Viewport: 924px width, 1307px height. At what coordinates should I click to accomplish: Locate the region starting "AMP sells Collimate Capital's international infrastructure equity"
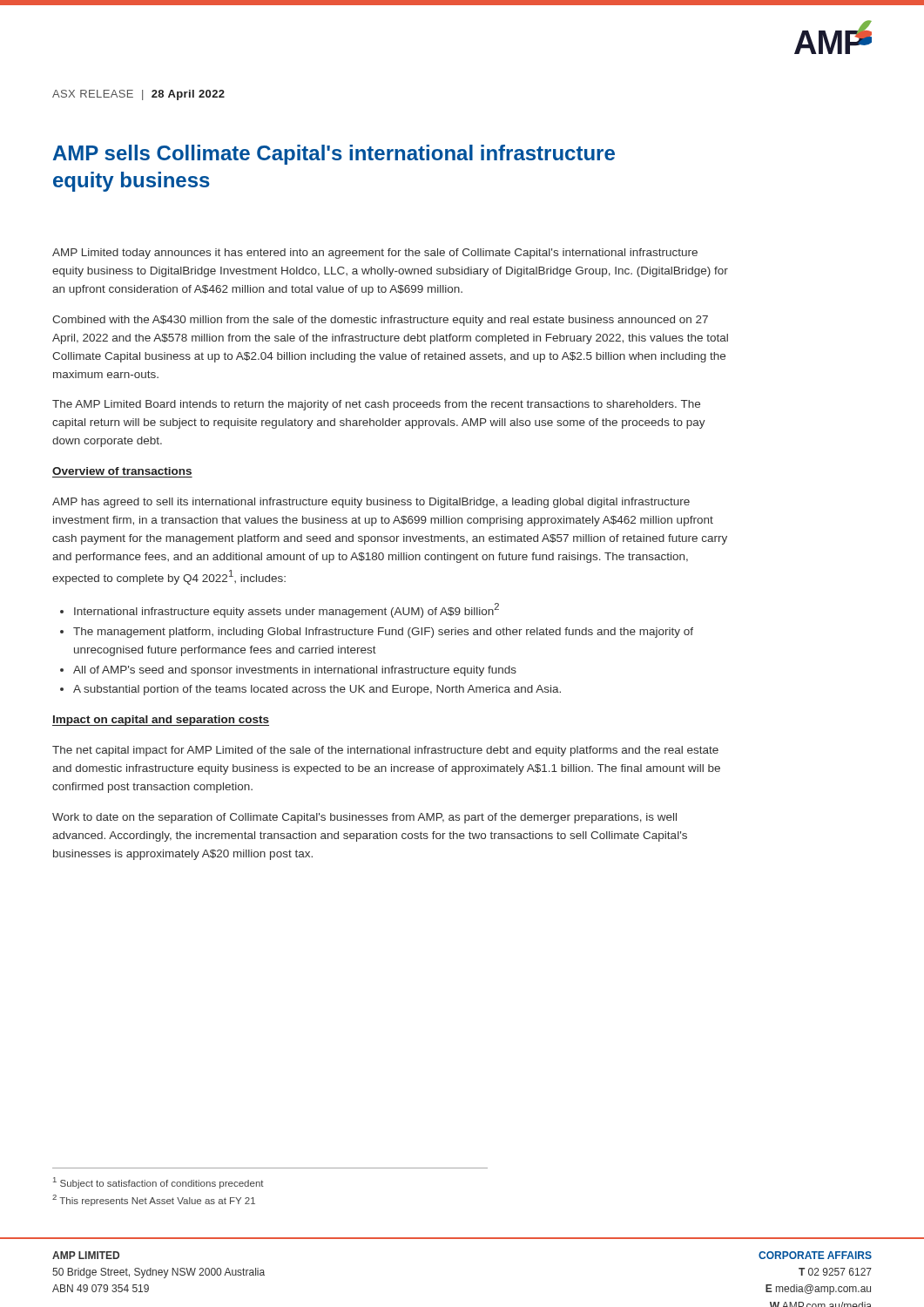pos(334,167)
